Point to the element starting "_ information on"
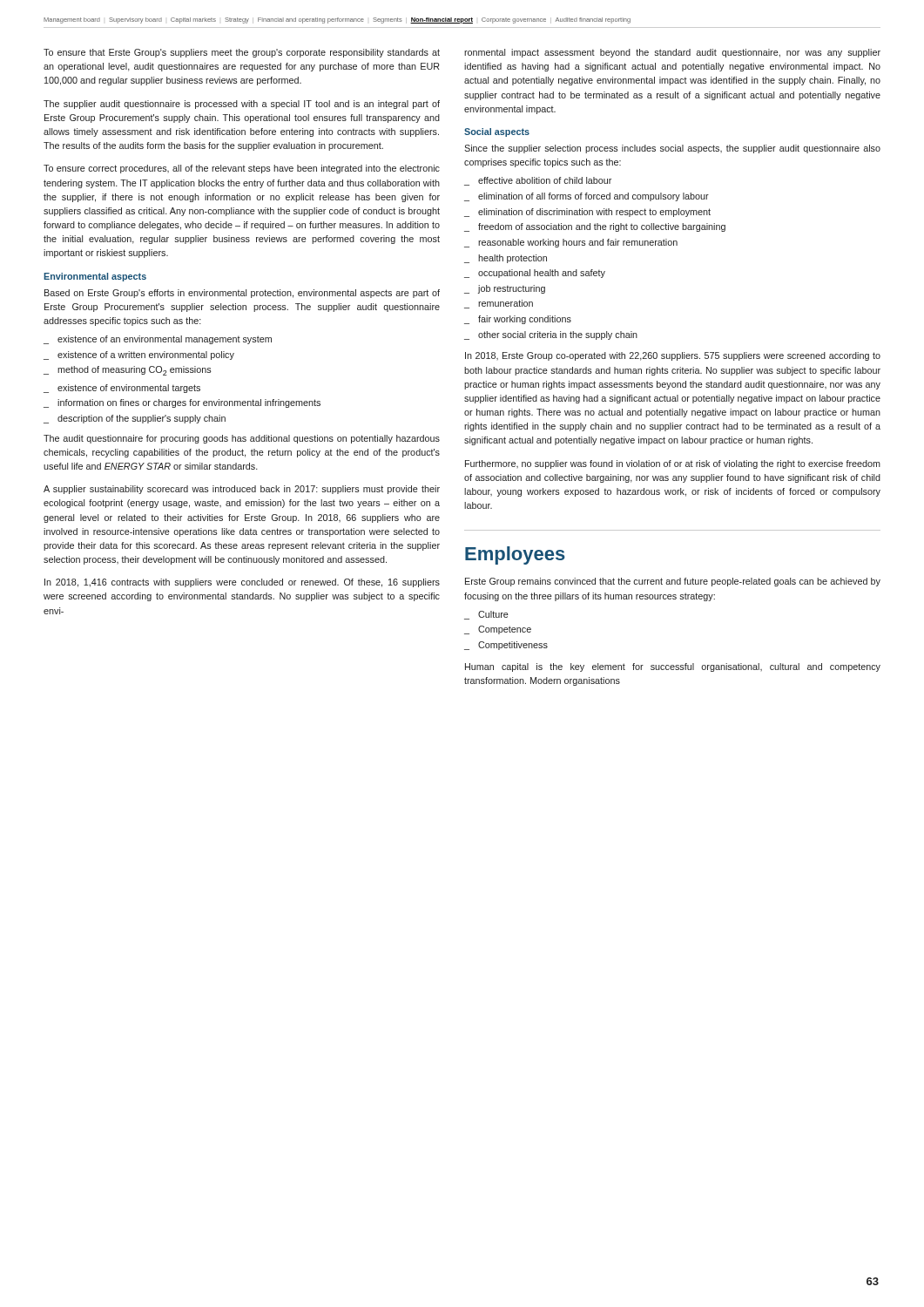The image size is (924, 1307). tap(182, 404)
